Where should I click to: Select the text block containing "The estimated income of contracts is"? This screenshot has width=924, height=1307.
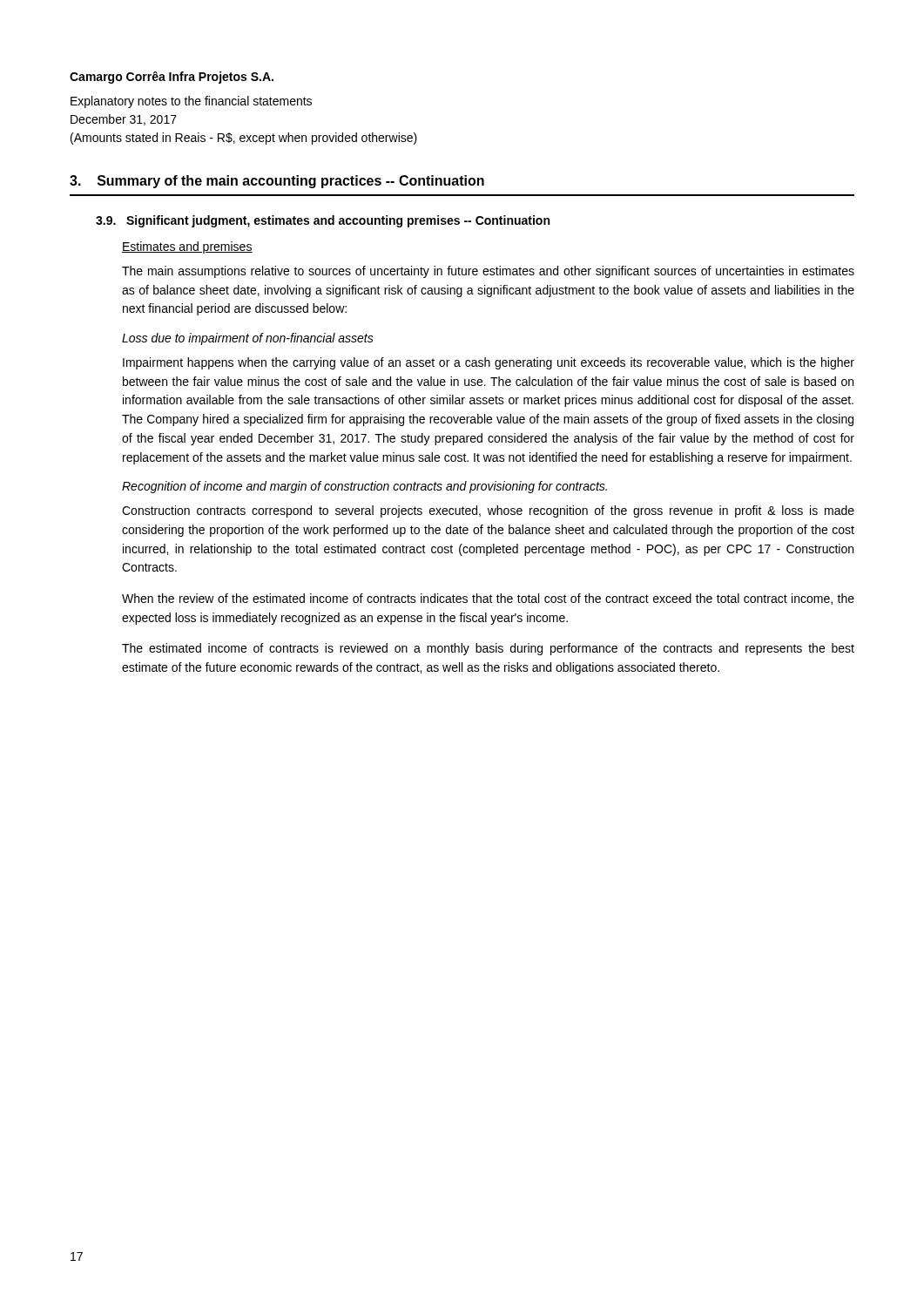[x=488, y=658]
